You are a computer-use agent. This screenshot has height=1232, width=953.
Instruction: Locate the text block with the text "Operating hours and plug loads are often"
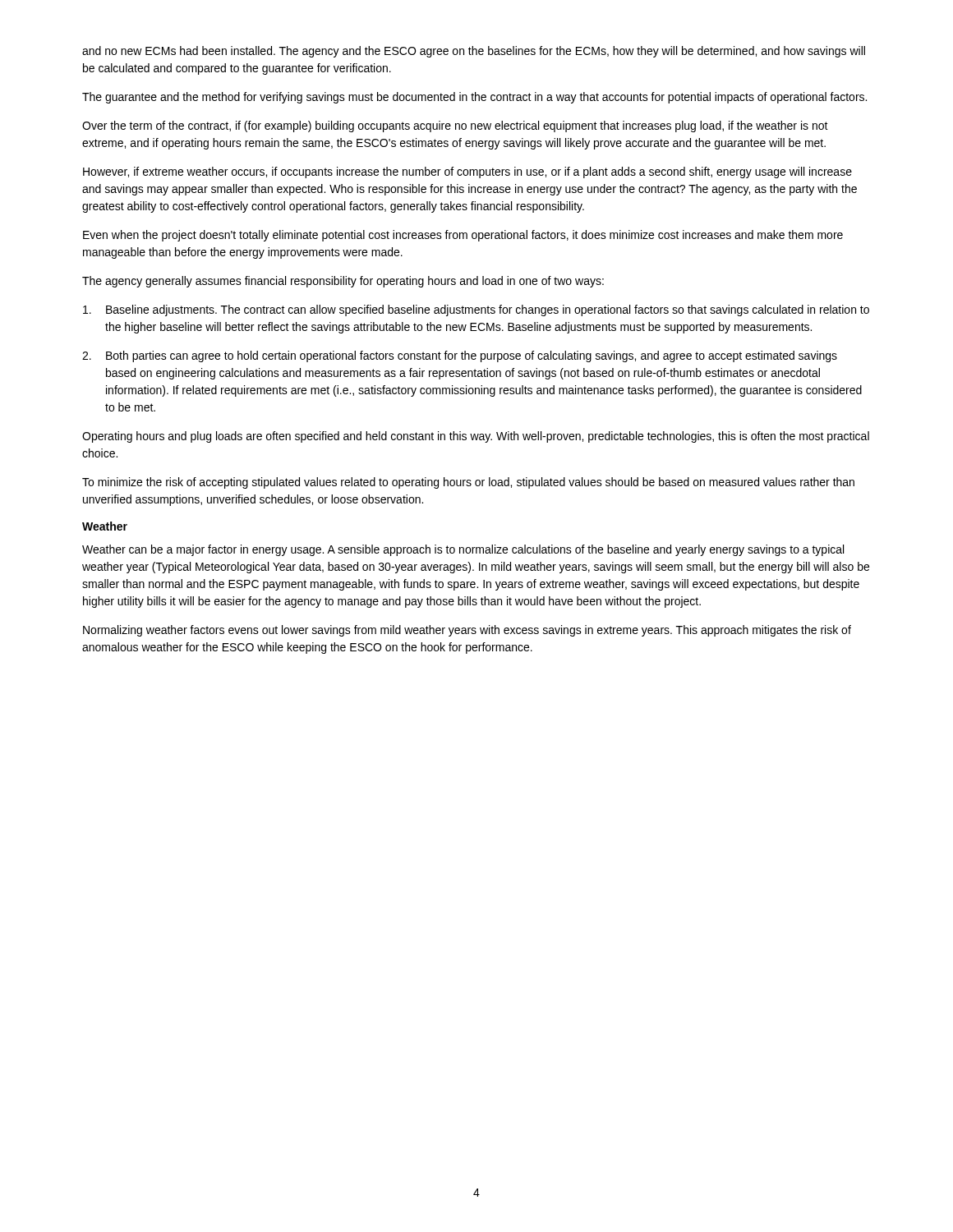pyautogui.click(x=476, y=445)
